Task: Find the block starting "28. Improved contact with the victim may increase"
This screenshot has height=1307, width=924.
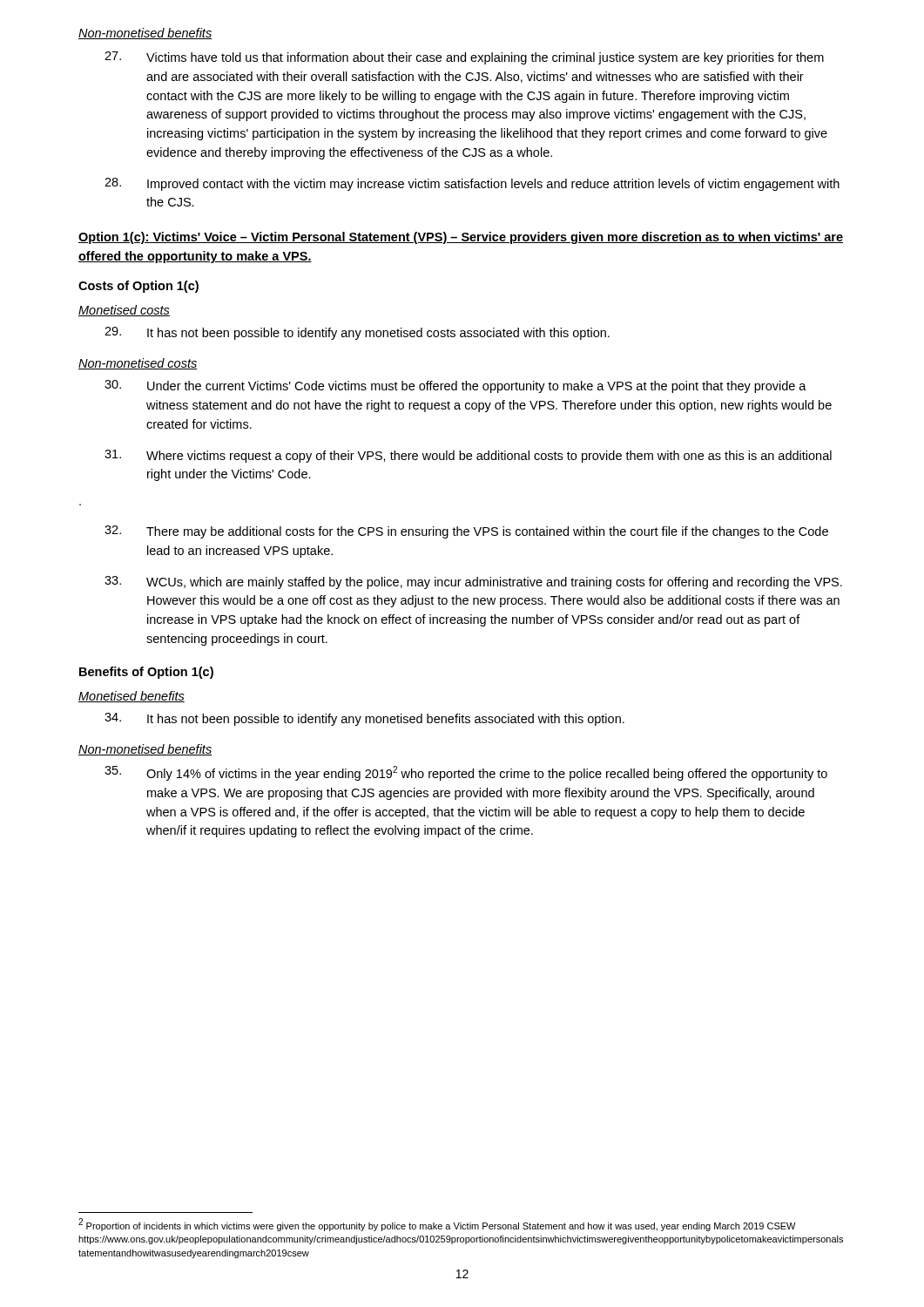Action: click(x=475, y=194)
